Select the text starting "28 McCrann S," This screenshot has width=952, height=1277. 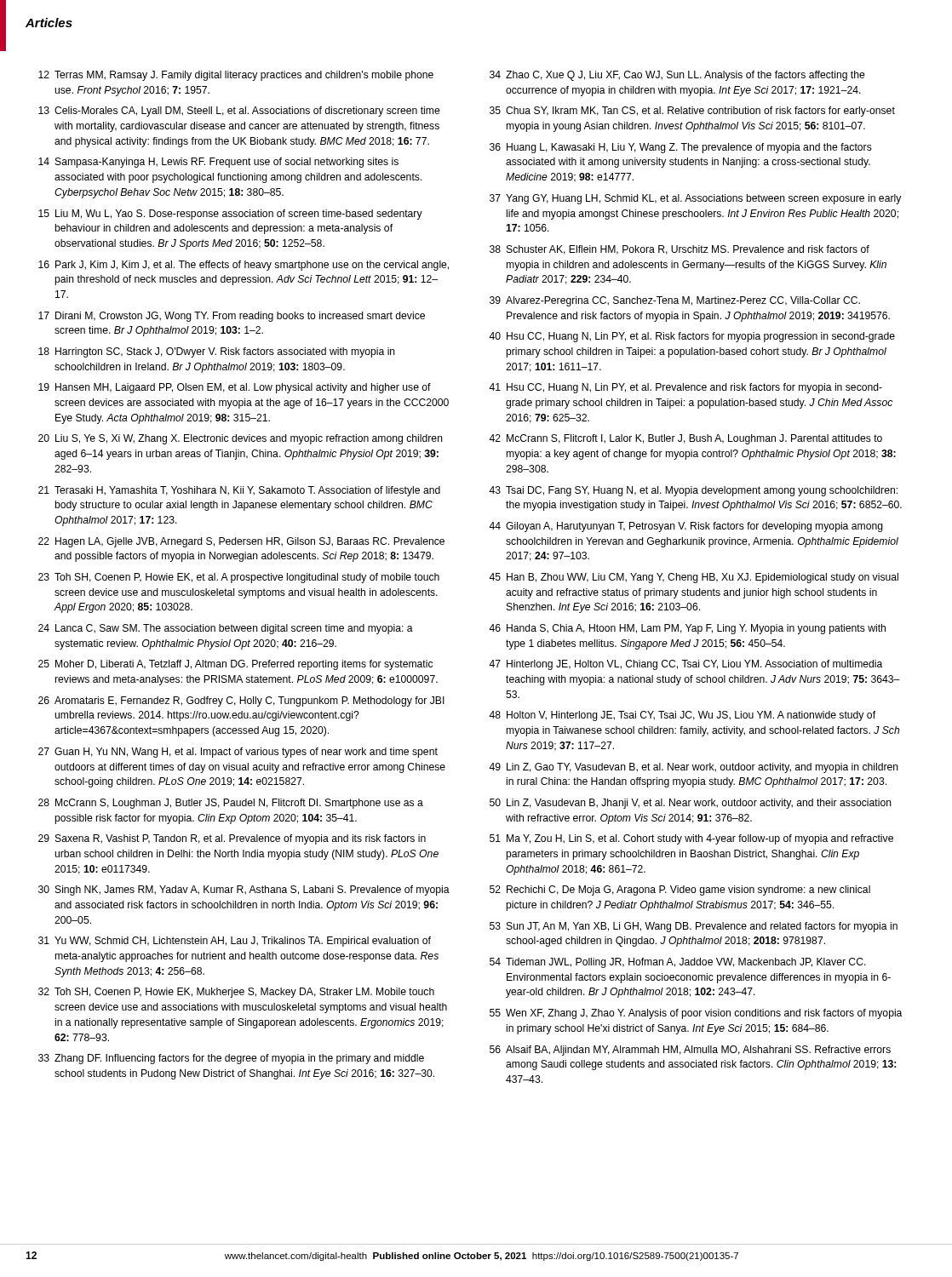pyautogui.click(x=238, y=811)
